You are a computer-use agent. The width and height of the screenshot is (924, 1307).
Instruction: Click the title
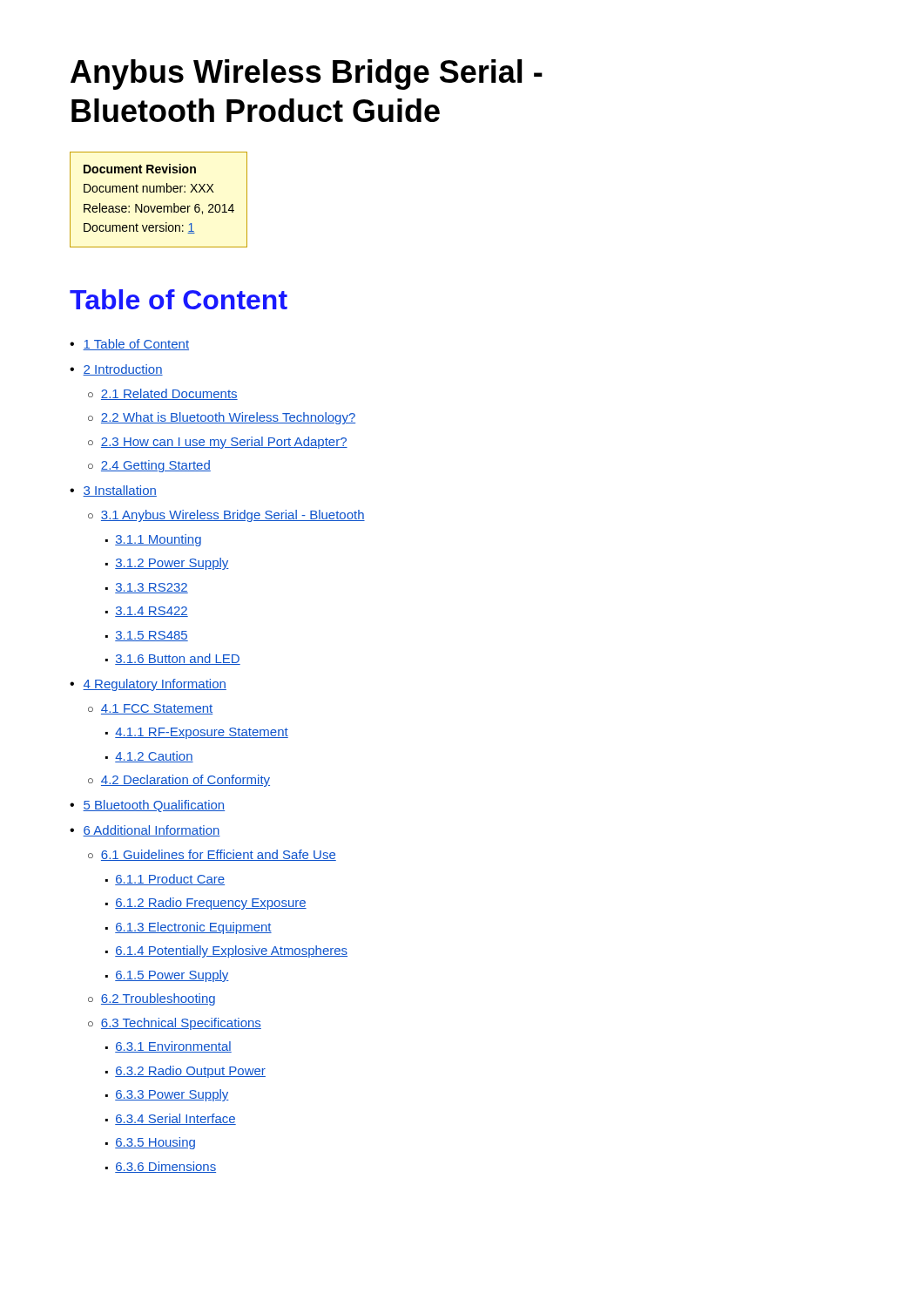[x=306, y=91]
